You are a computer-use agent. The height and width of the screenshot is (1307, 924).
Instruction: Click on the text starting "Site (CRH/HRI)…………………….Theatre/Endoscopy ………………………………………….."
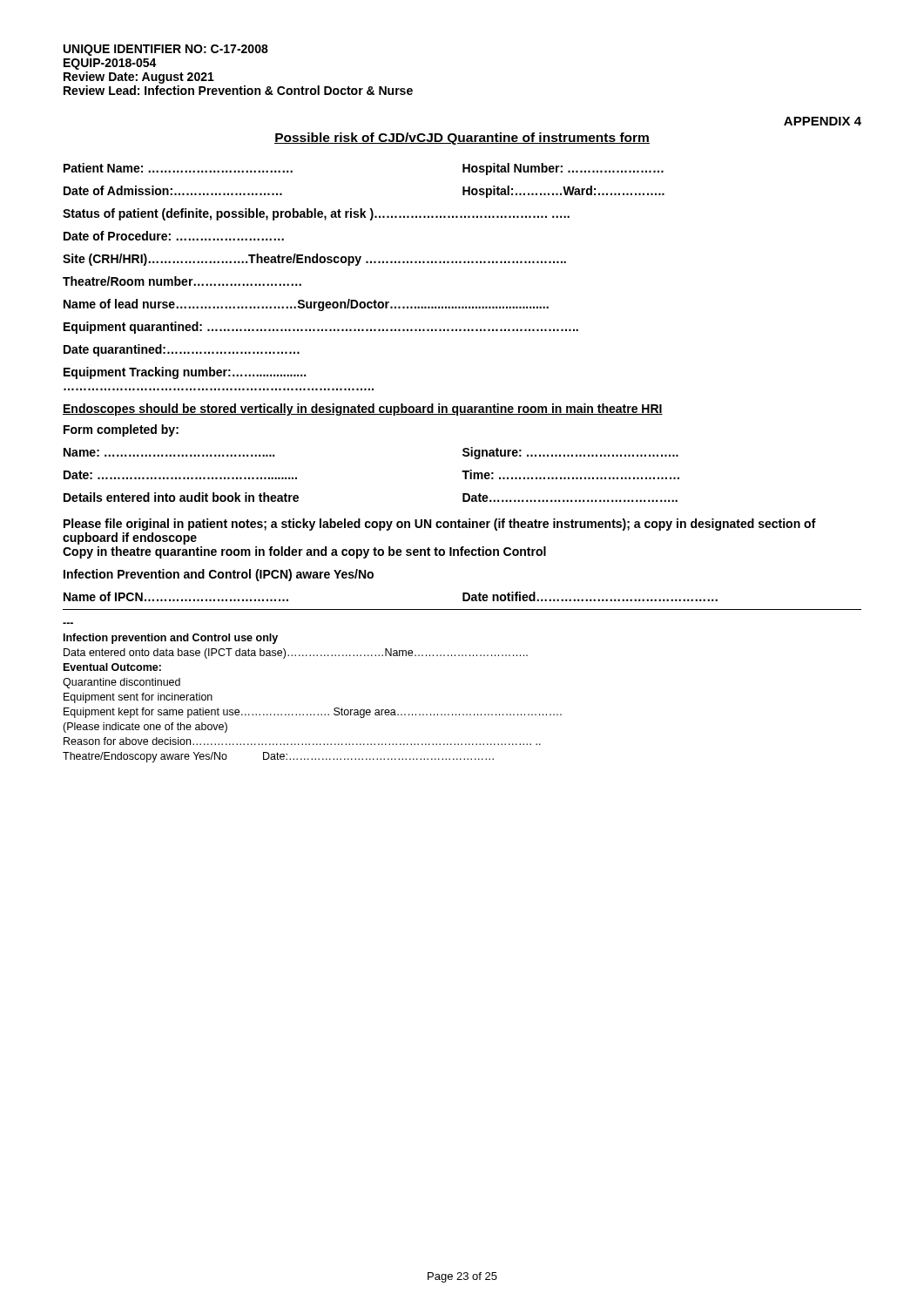click(x=315, y=259)
